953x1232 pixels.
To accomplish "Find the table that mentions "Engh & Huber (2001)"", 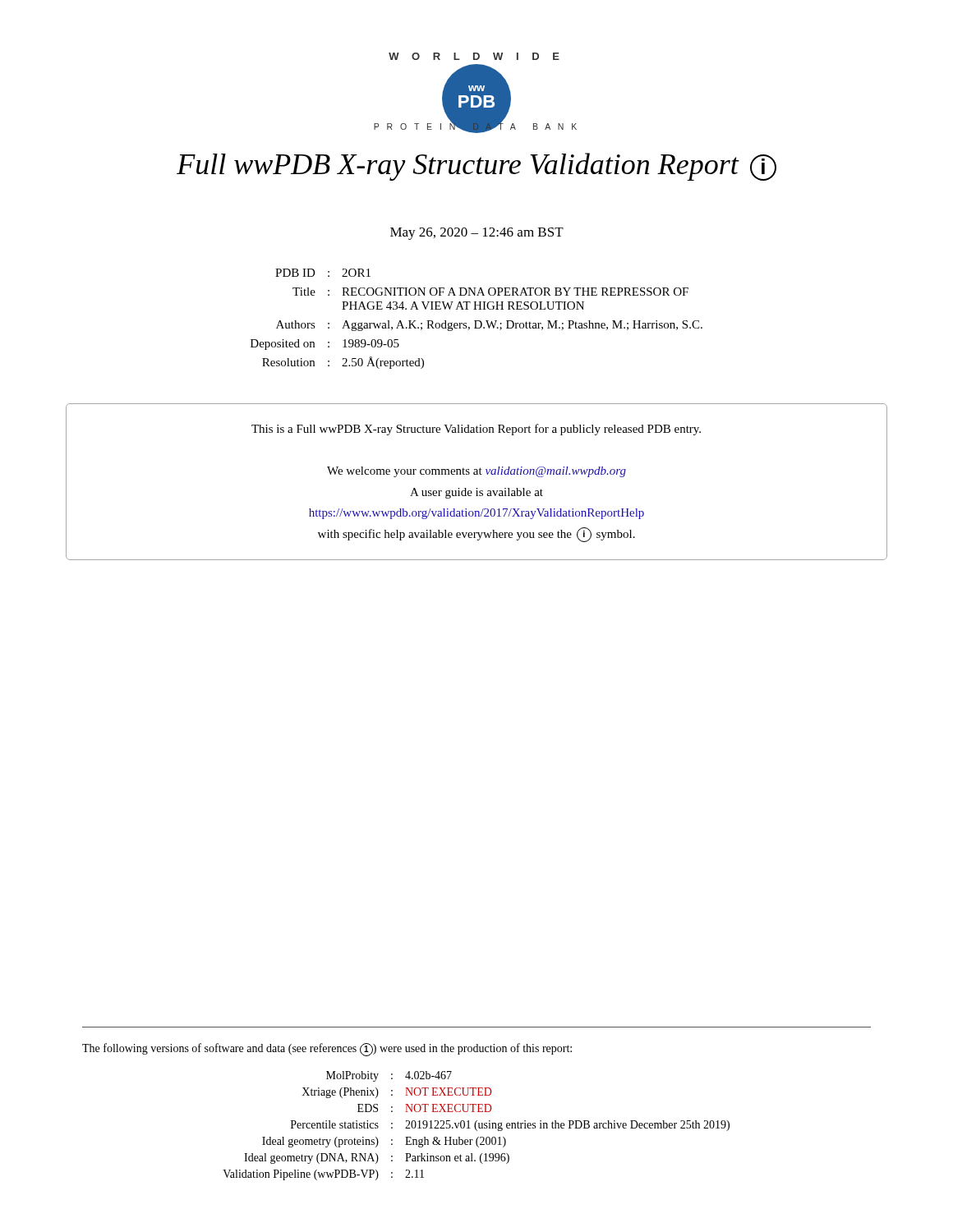I will pos(476,1125).
